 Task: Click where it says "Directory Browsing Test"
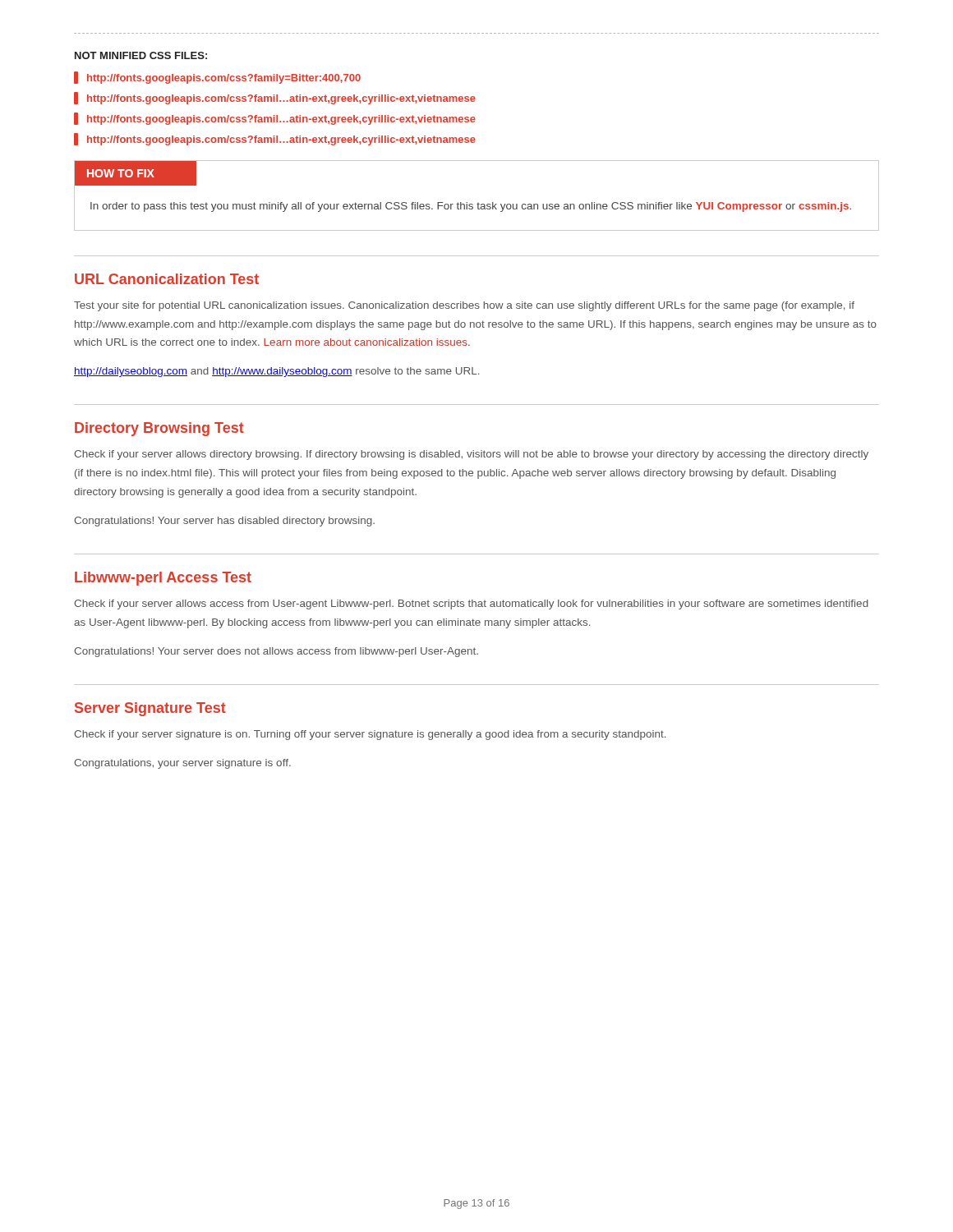click(159, 429)
